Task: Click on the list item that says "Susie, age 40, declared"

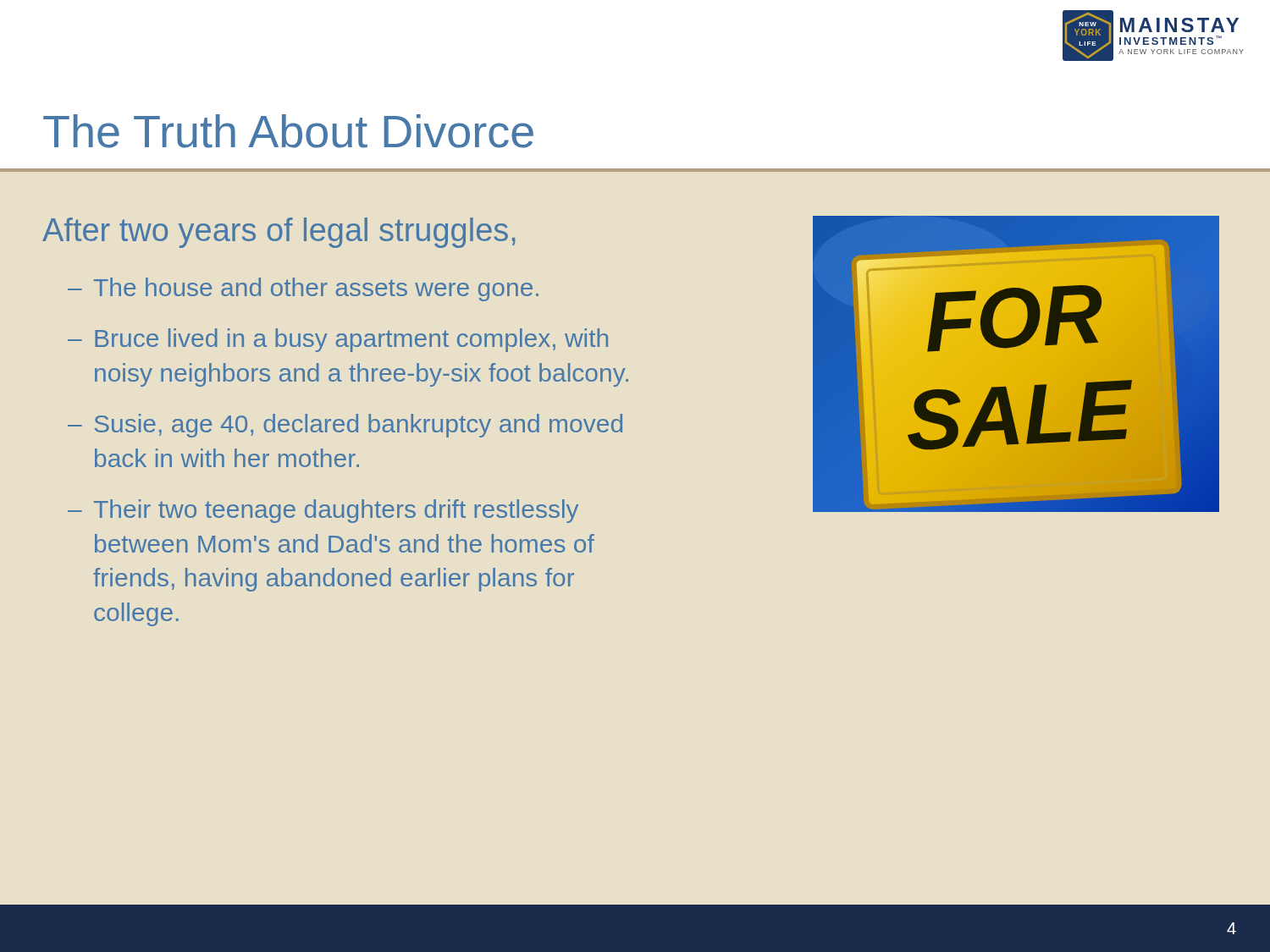Action: coord(359,441)
